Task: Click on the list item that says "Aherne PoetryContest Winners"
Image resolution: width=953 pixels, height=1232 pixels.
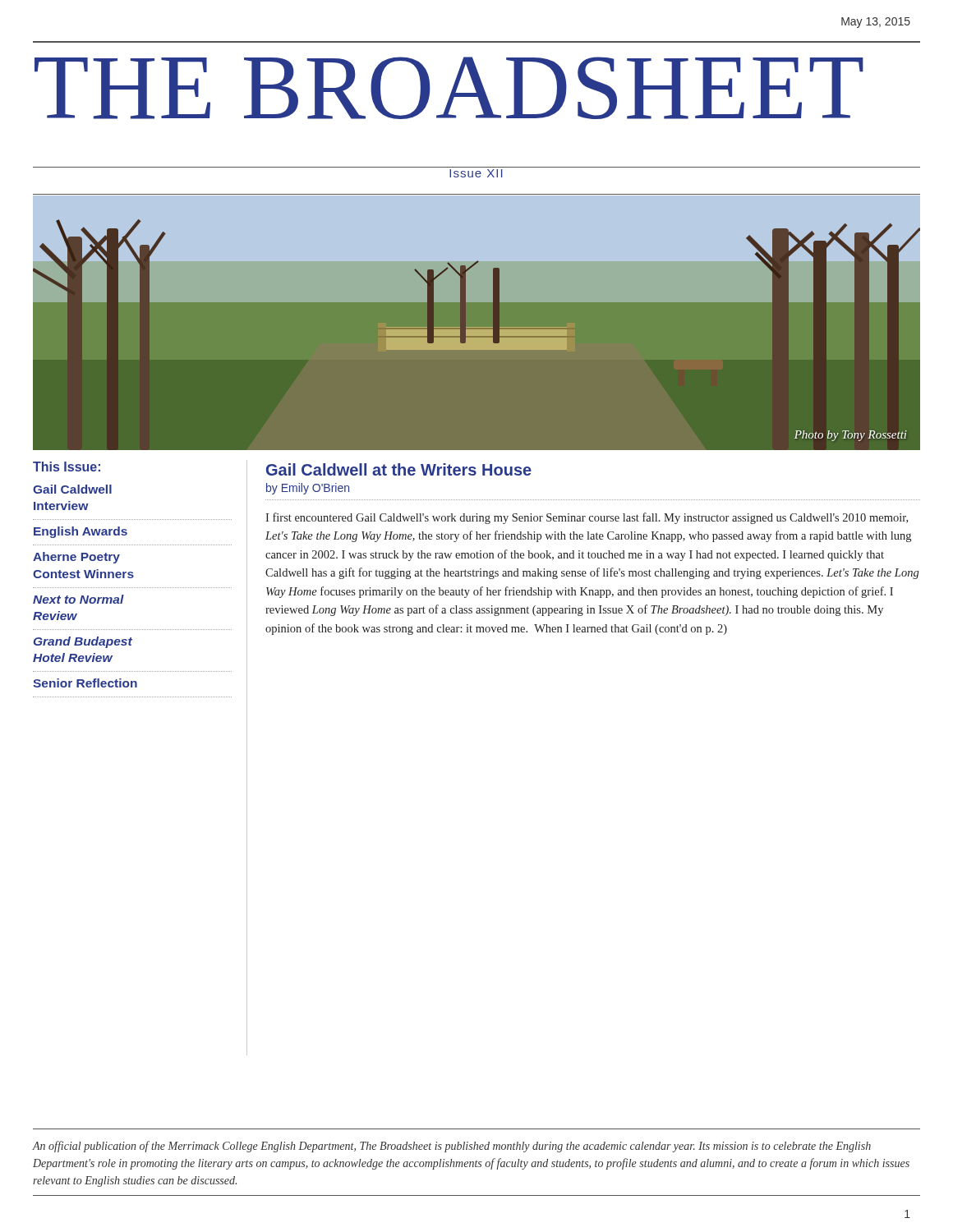Action: pos(83,565)
